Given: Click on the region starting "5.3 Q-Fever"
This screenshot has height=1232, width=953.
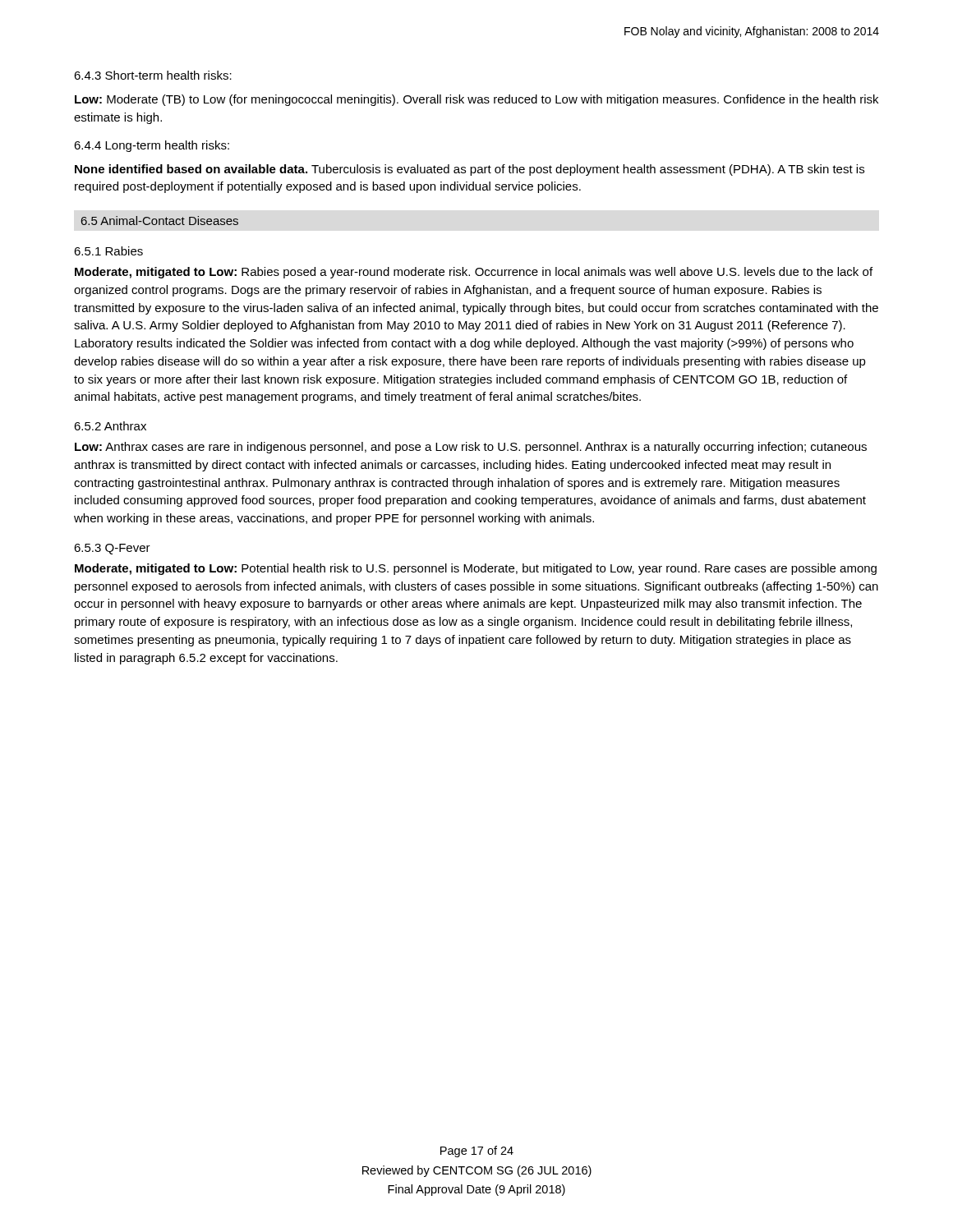Looking at the screenshot, I should click(112, 547).
